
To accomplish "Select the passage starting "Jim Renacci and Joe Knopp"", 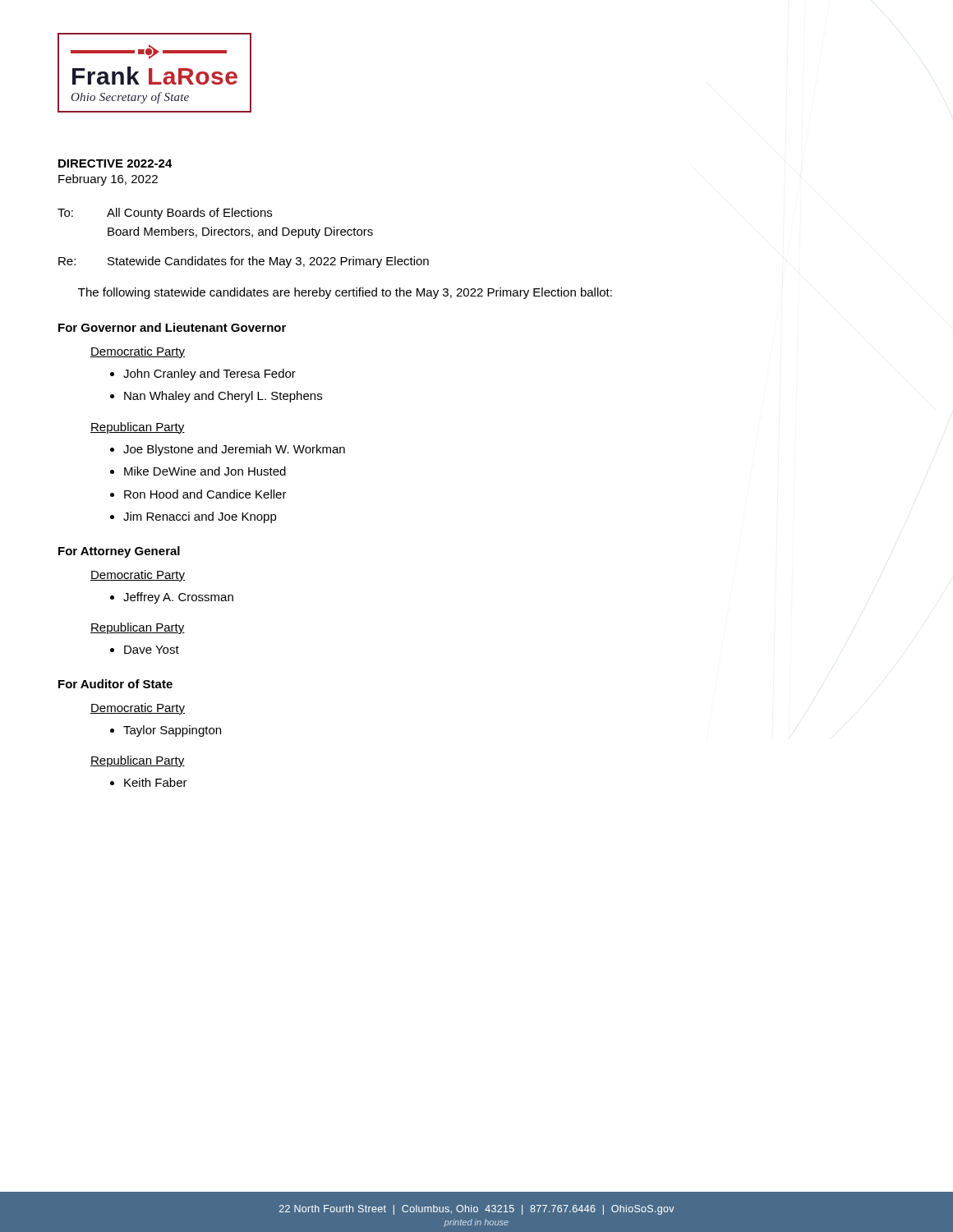I will pyautogui.click(x=200, y=516).
